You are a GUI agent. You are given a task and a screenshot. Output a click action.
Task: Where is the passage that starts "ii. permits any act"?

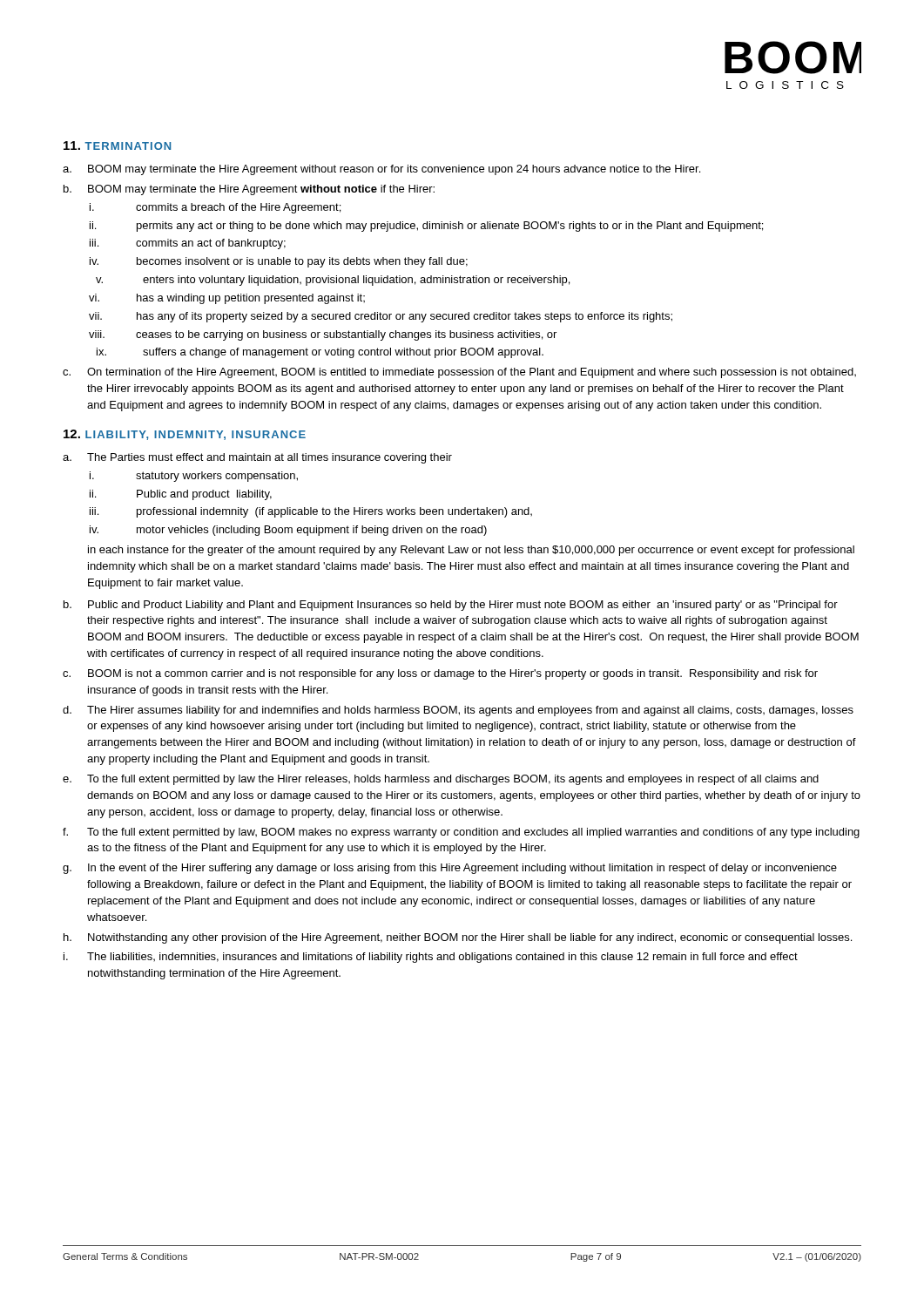click(462, 226)
